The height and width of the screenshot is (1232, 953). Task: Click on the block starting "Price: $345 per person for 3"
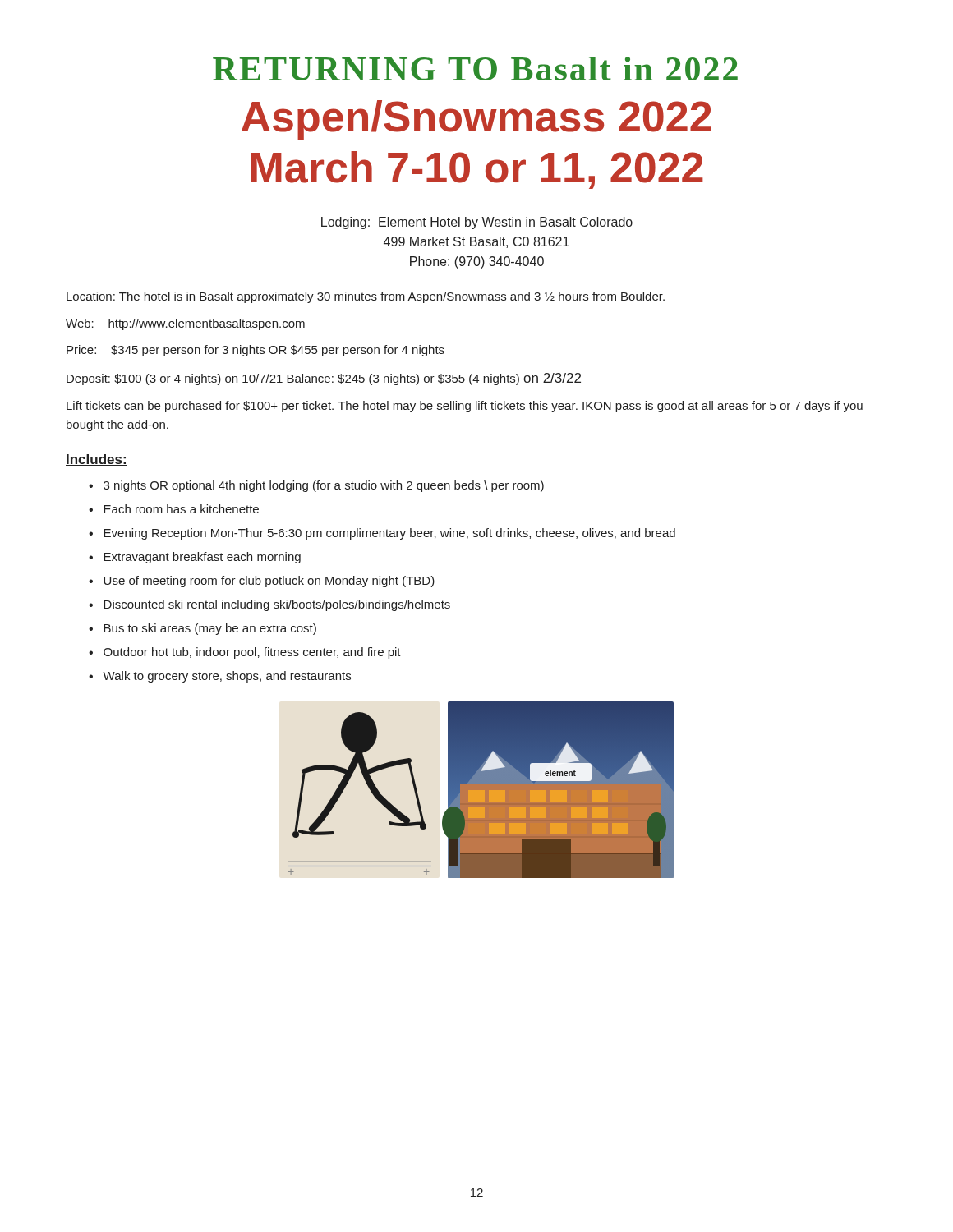255,349
